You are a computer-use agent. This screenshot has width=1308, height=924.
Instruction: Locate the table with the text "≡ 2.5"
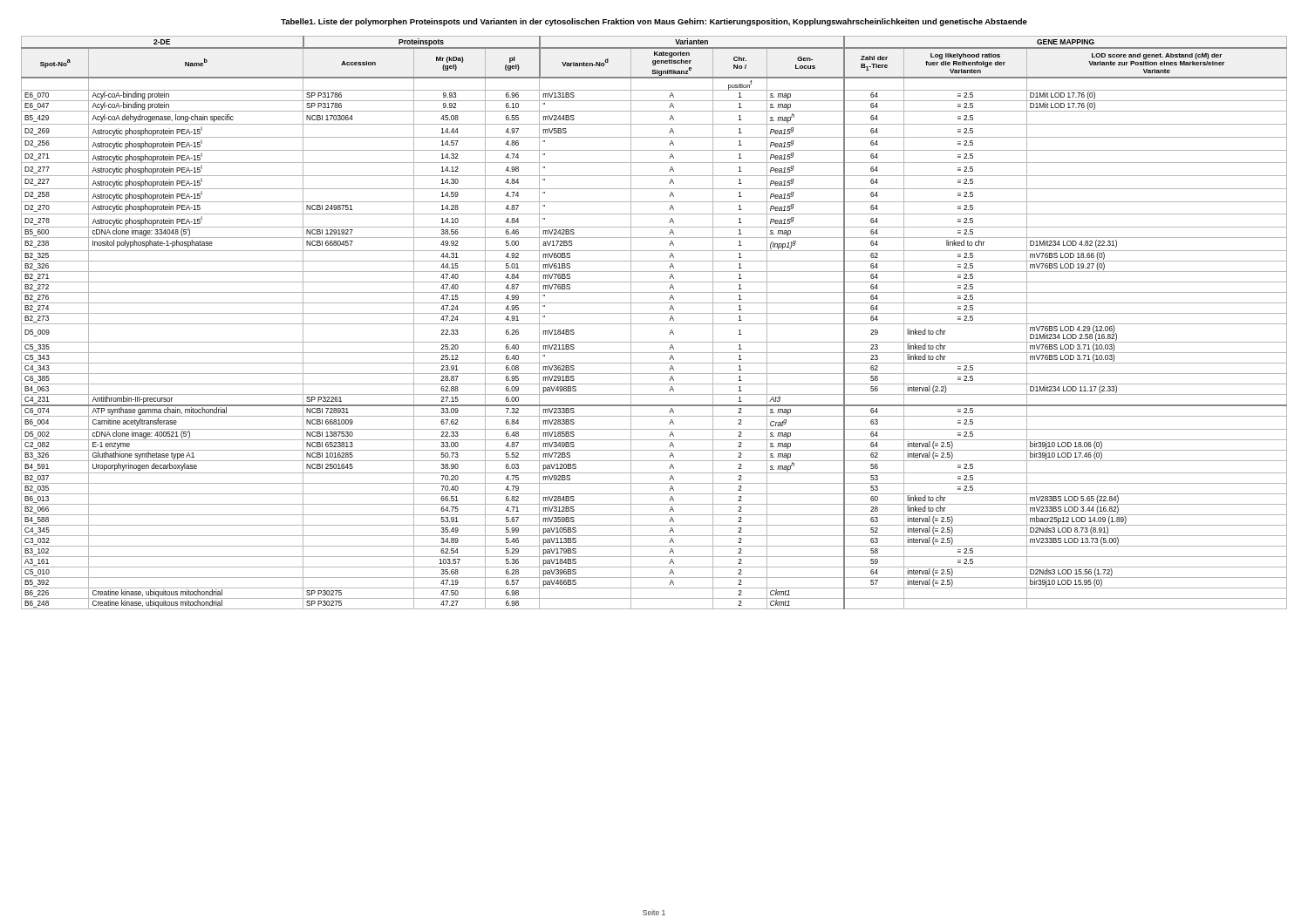[x=654, y=323]
